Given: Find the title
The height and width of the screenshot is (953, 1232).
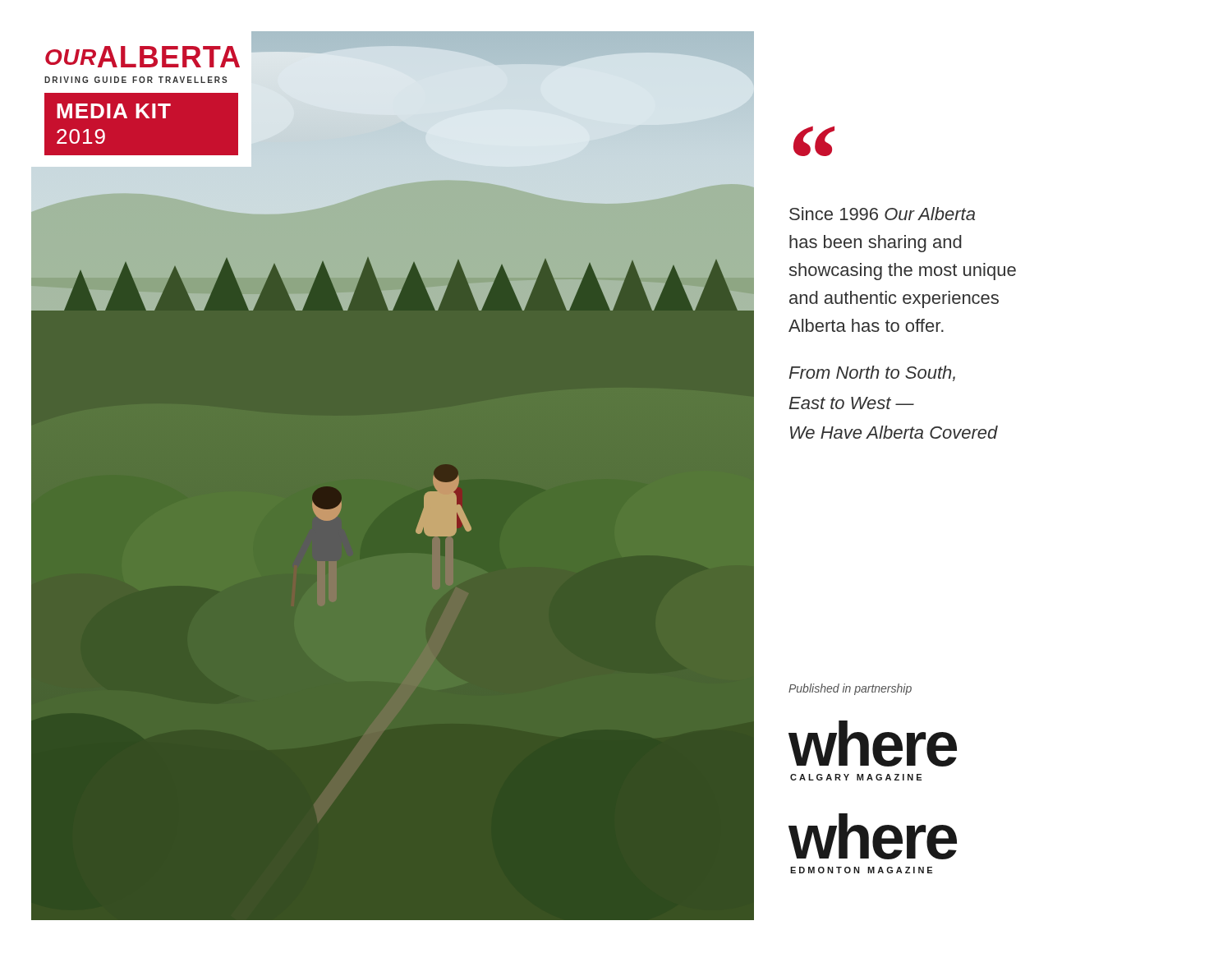Looking at the screenshot, I should point(143,98).
